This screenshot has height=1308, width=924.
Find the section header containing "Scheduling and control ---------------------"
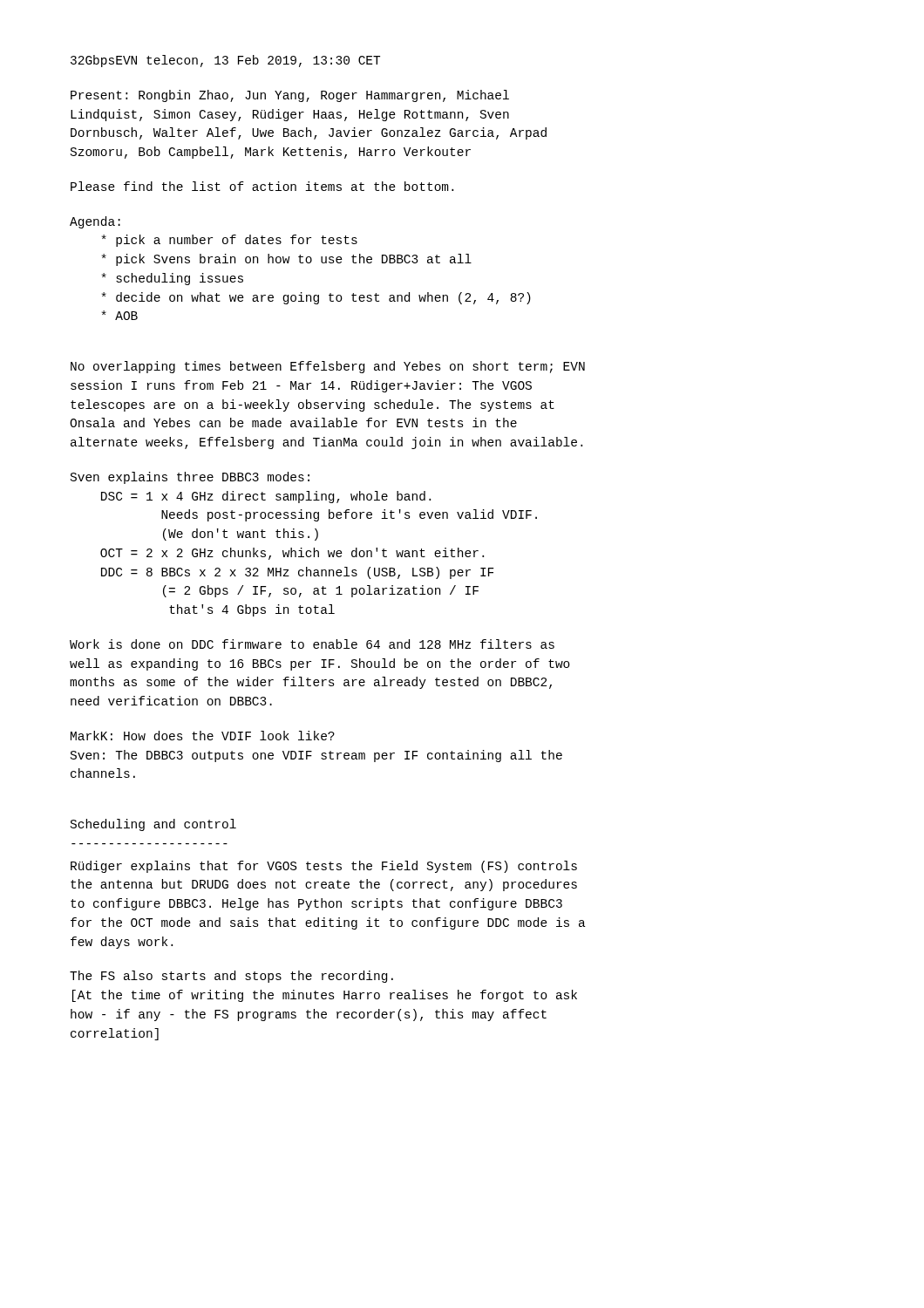coord(153,834)
